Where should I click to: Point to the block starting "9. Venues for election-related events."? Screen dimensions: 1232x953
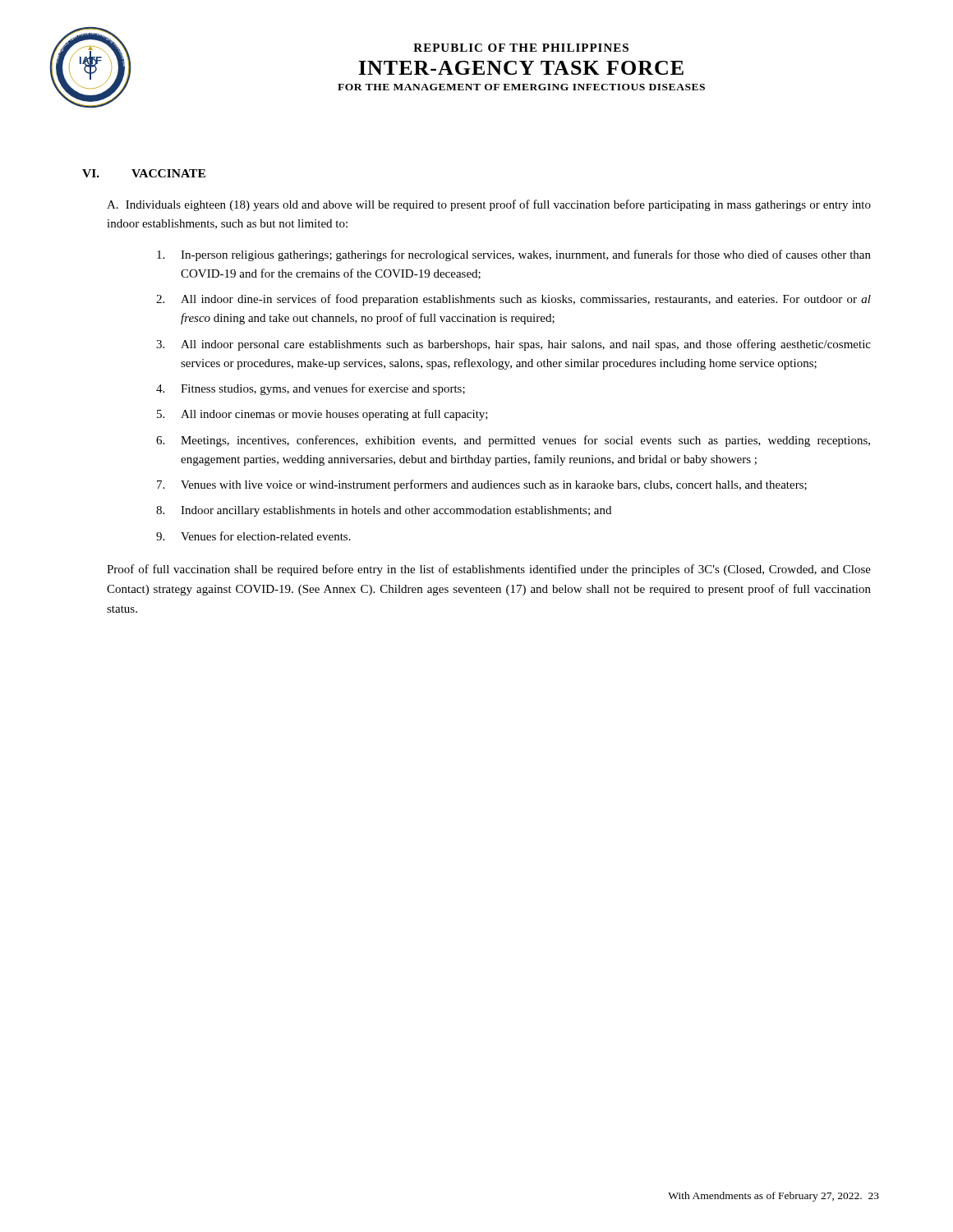click(x=253, y=536)
